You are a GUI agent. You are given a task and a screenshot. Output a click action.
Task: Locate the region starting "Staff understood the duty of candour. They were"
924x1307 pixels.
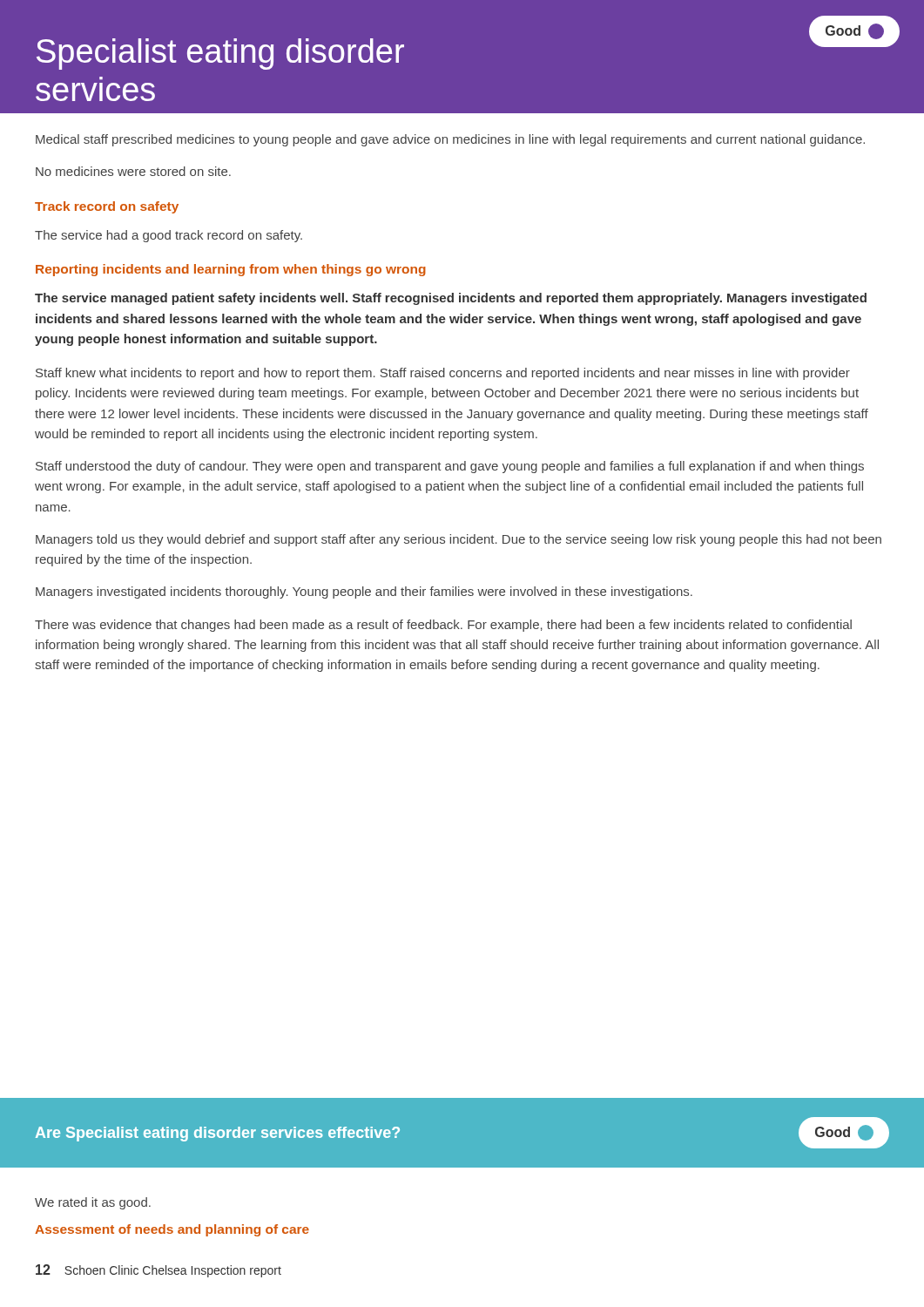click(x=450, y=486)
